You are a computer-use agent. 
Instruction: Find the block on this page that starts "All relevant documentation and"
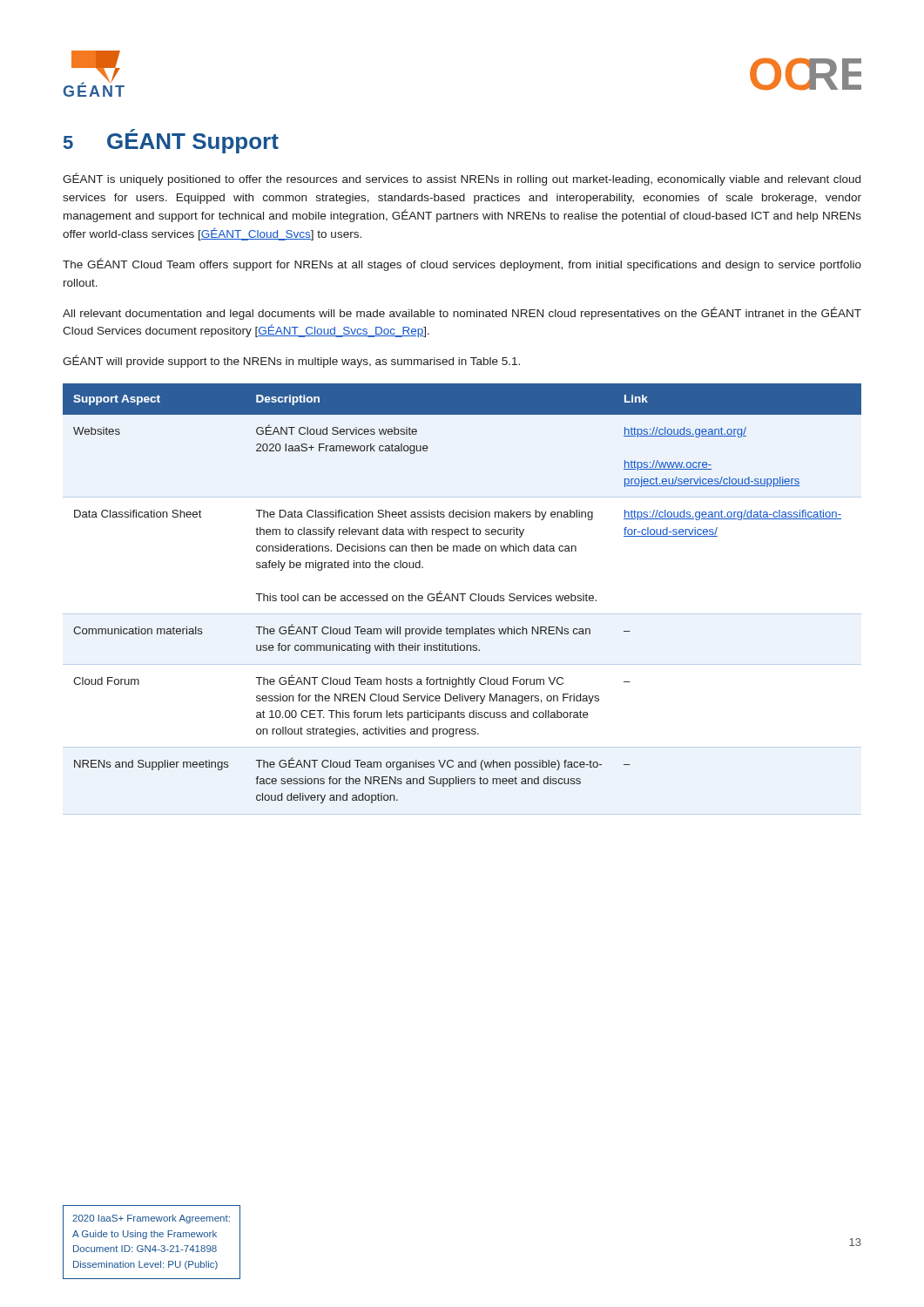[x=462, y=322]
